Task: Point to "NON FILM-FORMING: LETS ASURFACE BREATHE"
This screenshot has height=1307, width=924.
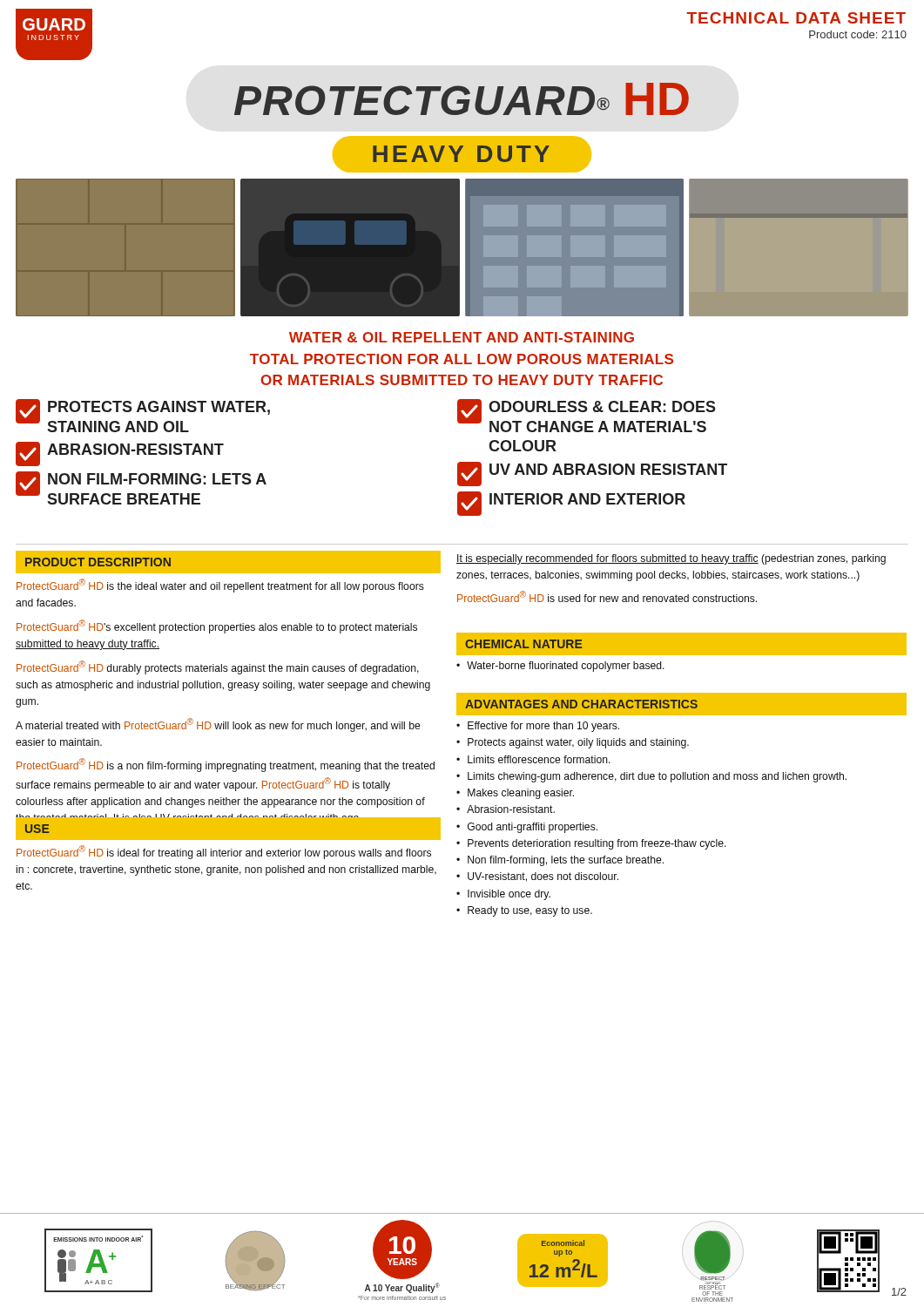Action: [141, 489]
